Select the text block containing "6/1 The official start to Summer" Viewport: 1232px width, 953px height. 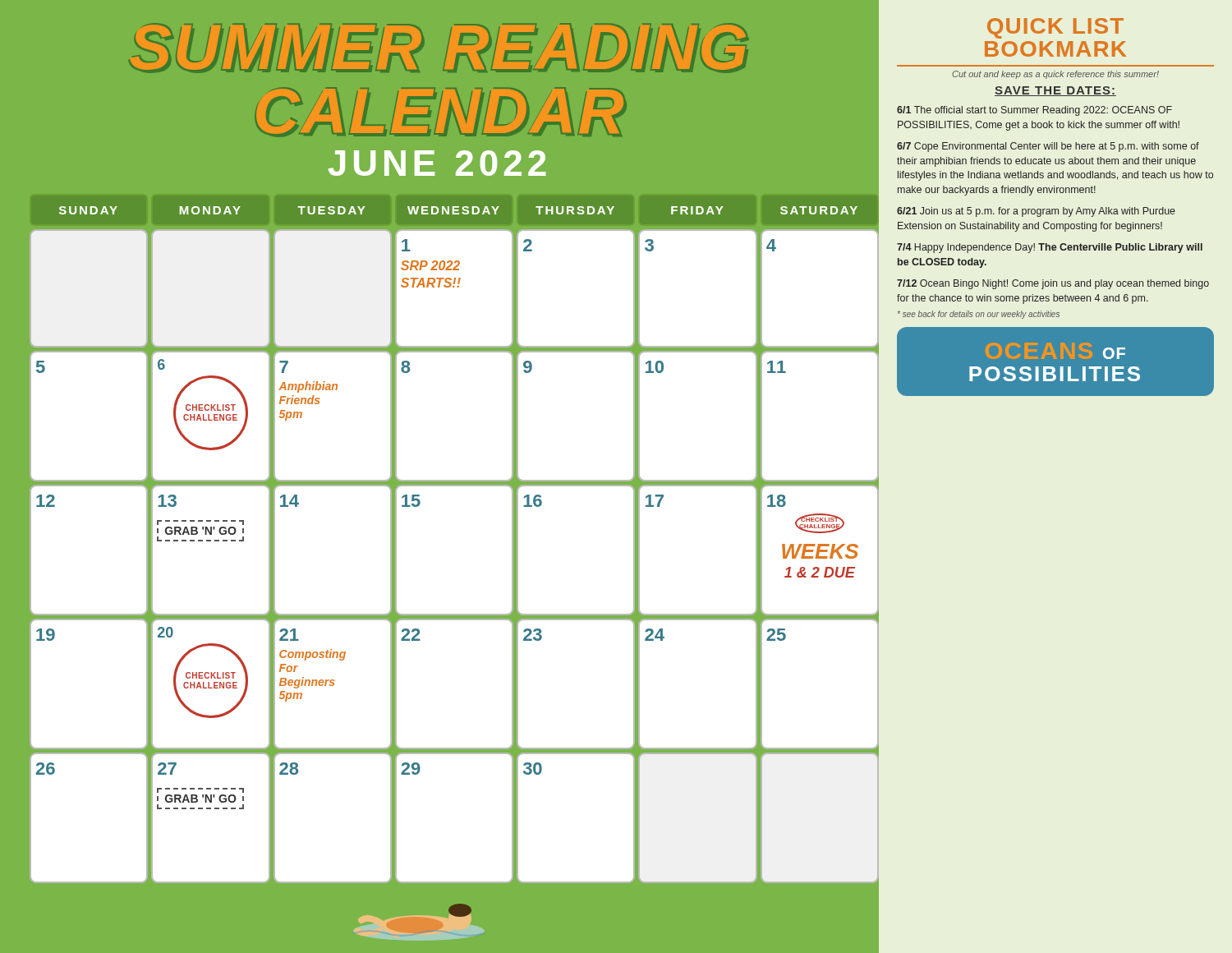tap(1039, 117)
